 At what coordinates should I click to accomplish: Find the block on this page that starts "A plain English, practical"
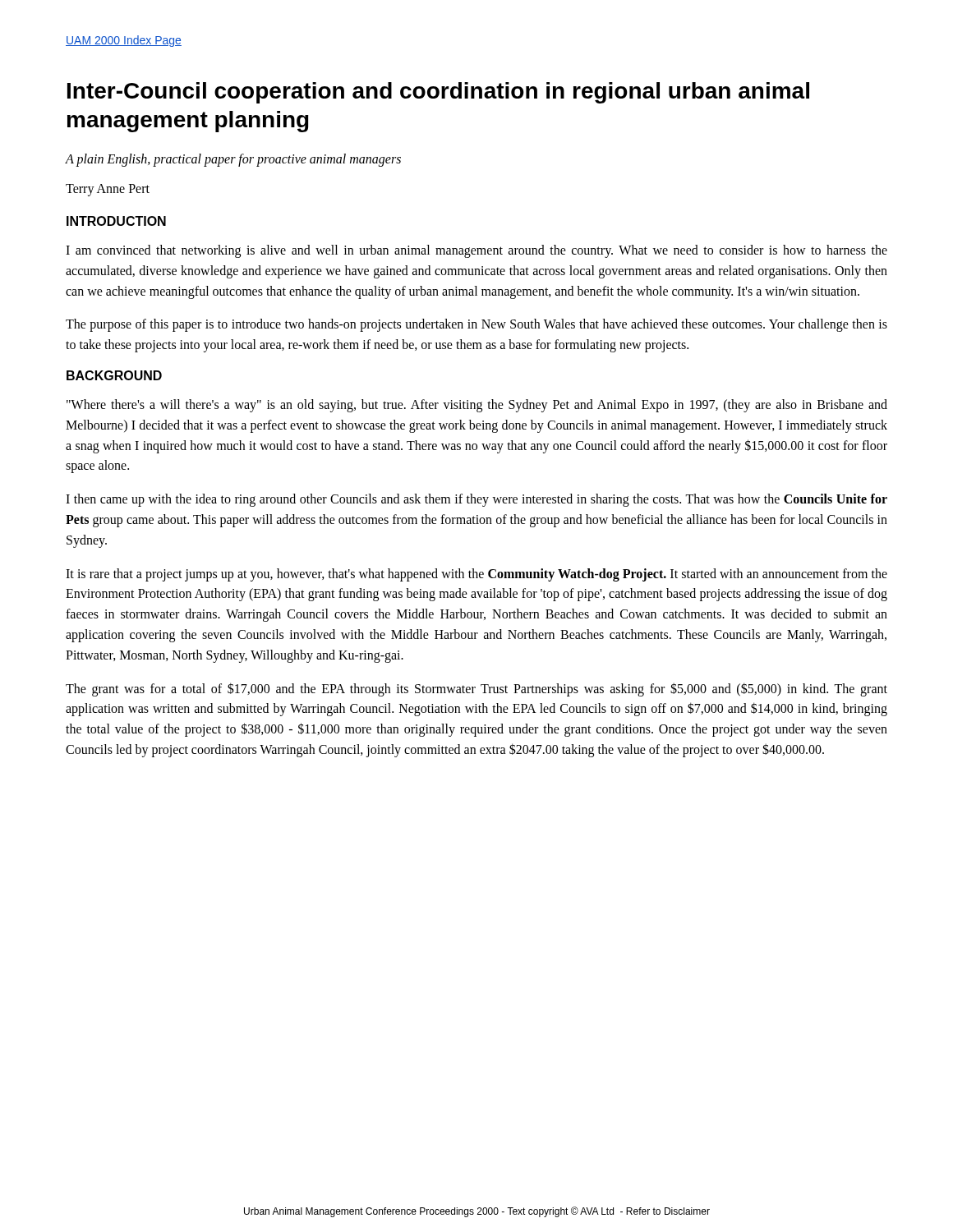click(x=234, y=159)
